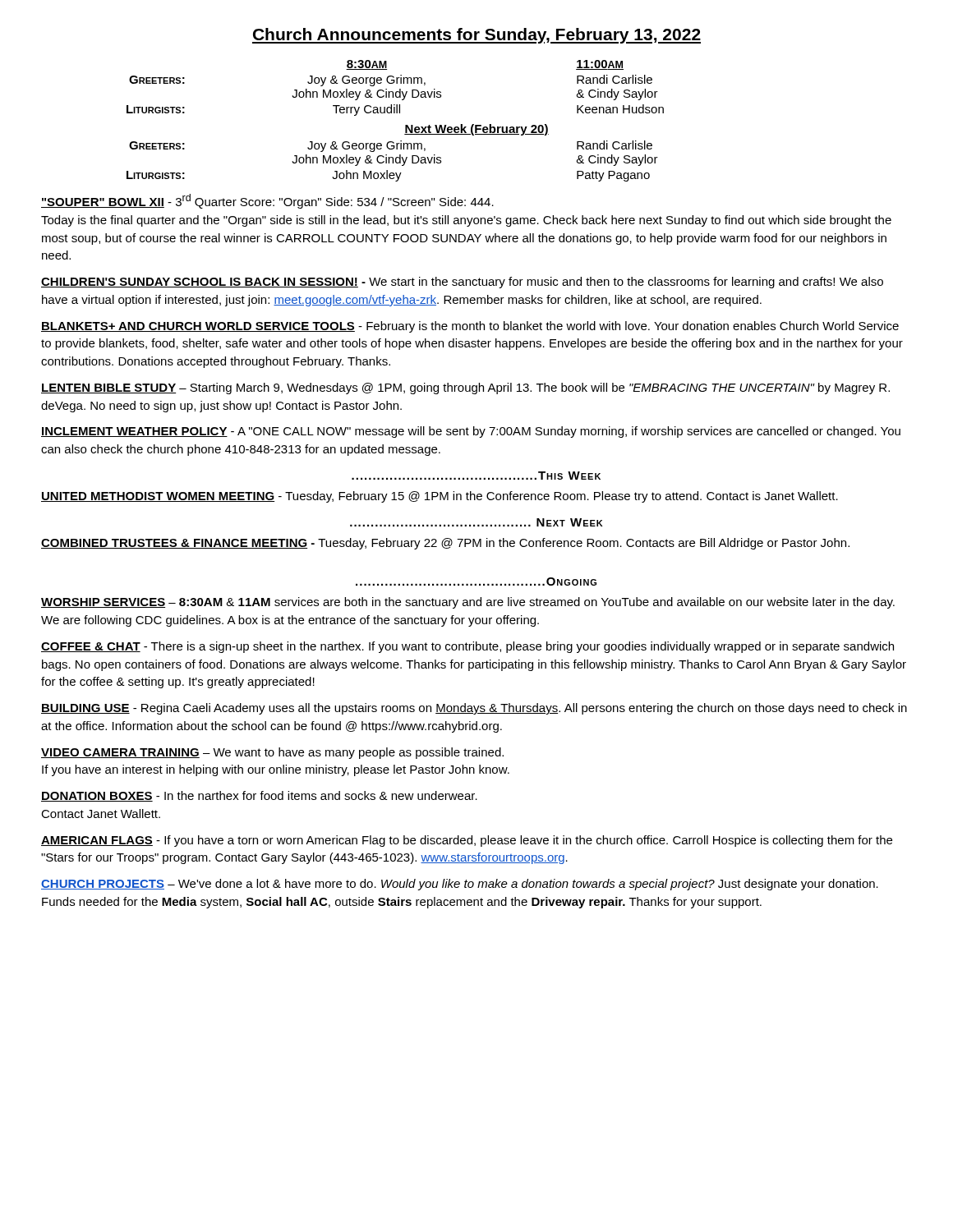953x1232 pixels.
Task: Locate the element starting "INCLEMENT WEATHER POLICY"
Action: coord(471,440)
